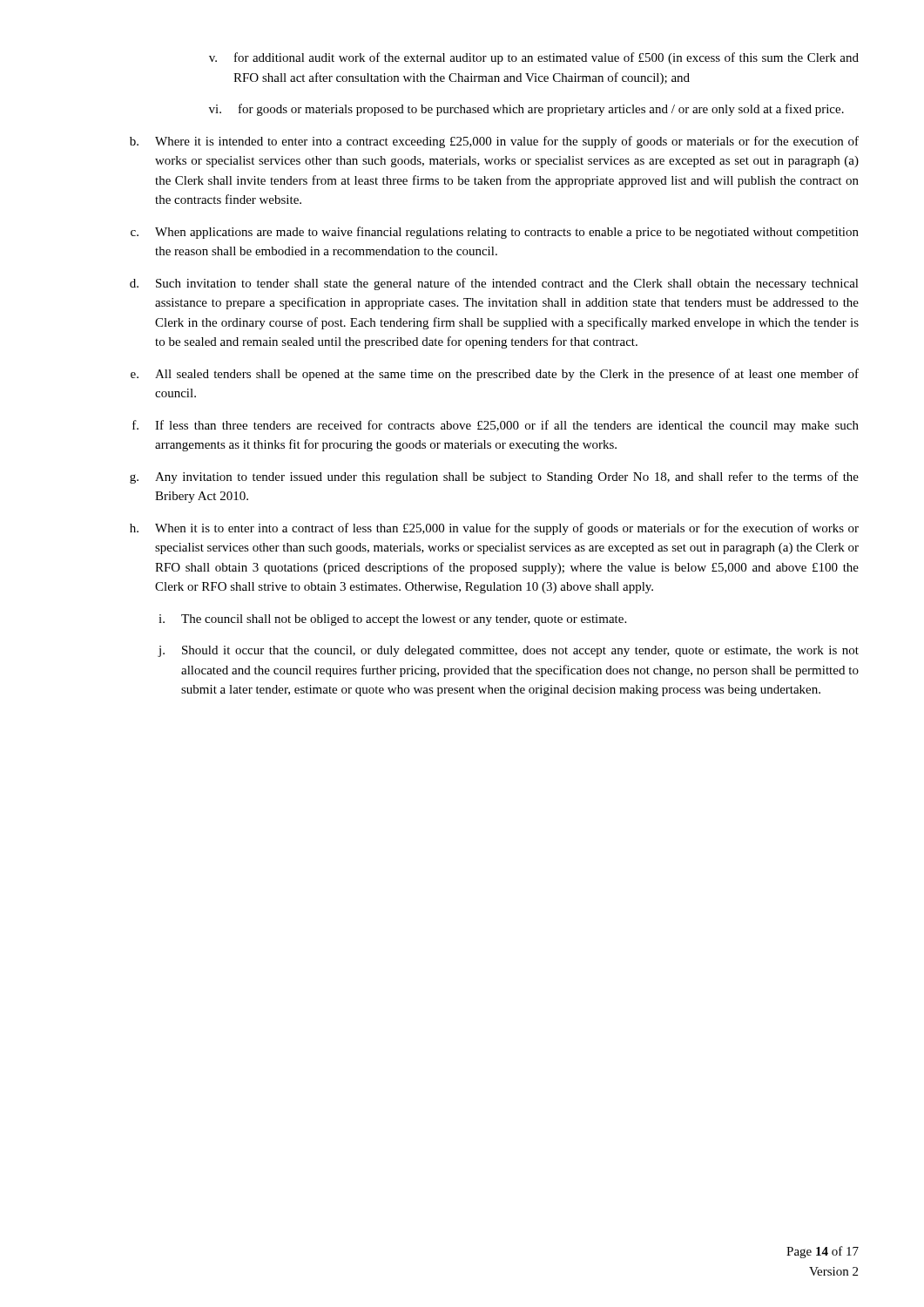
Task: Find the text starting "h. When it is"
Action: (x=473, y=557)
